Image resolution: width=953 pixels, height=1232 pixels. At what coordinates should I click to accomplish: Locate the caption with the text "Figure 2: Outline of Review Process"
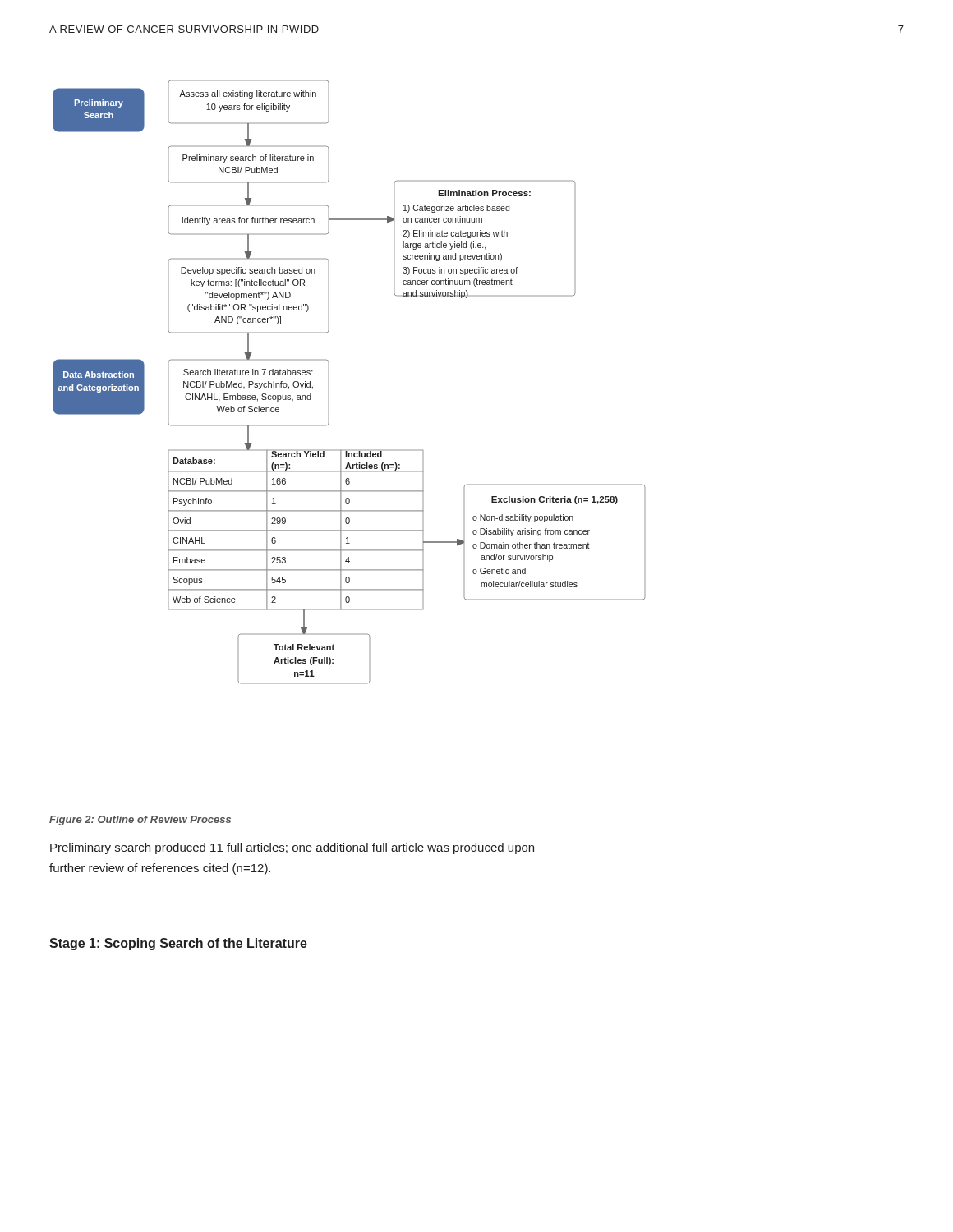140,819
